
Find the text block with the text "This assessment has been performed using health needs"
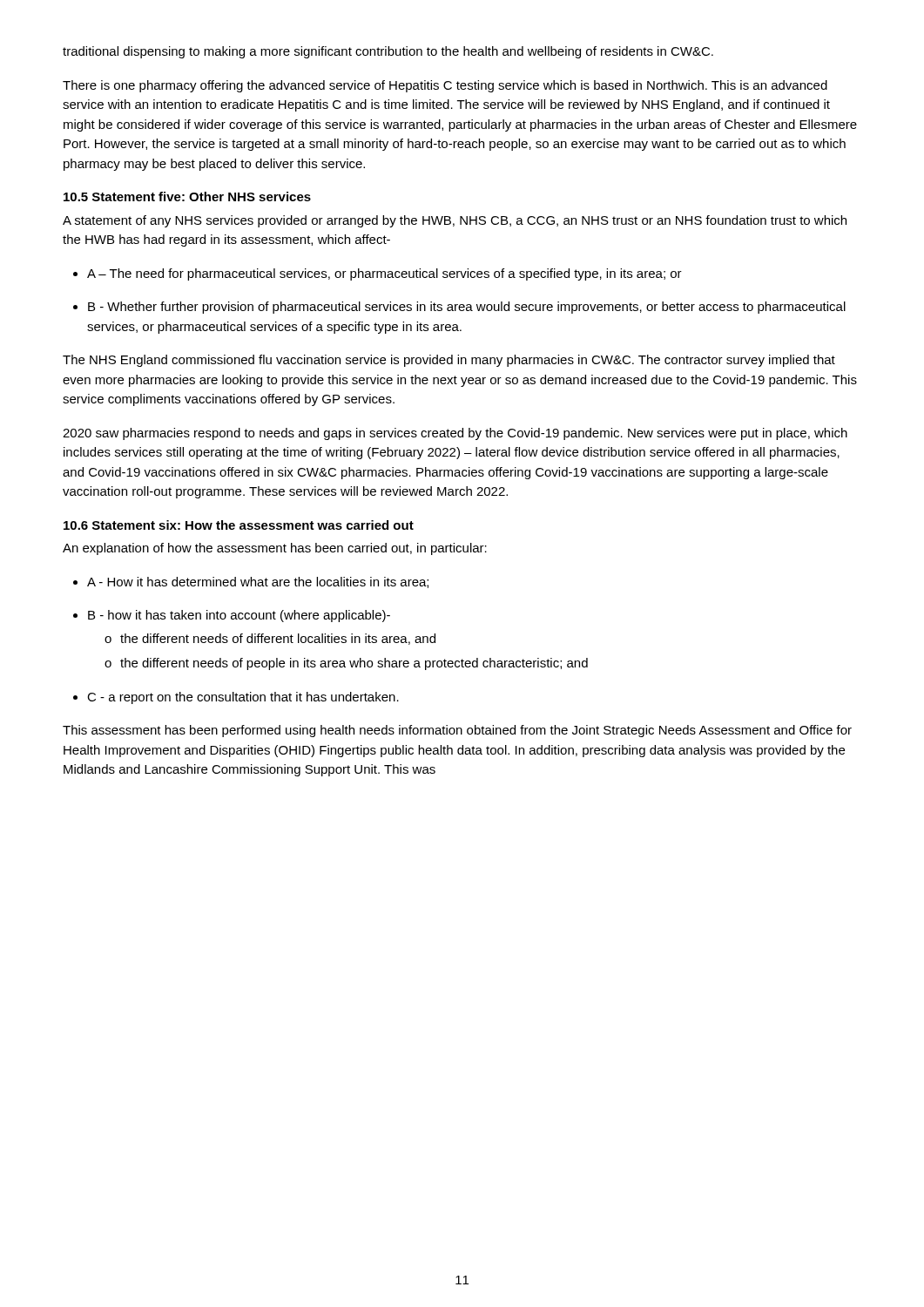pos(462,750)
